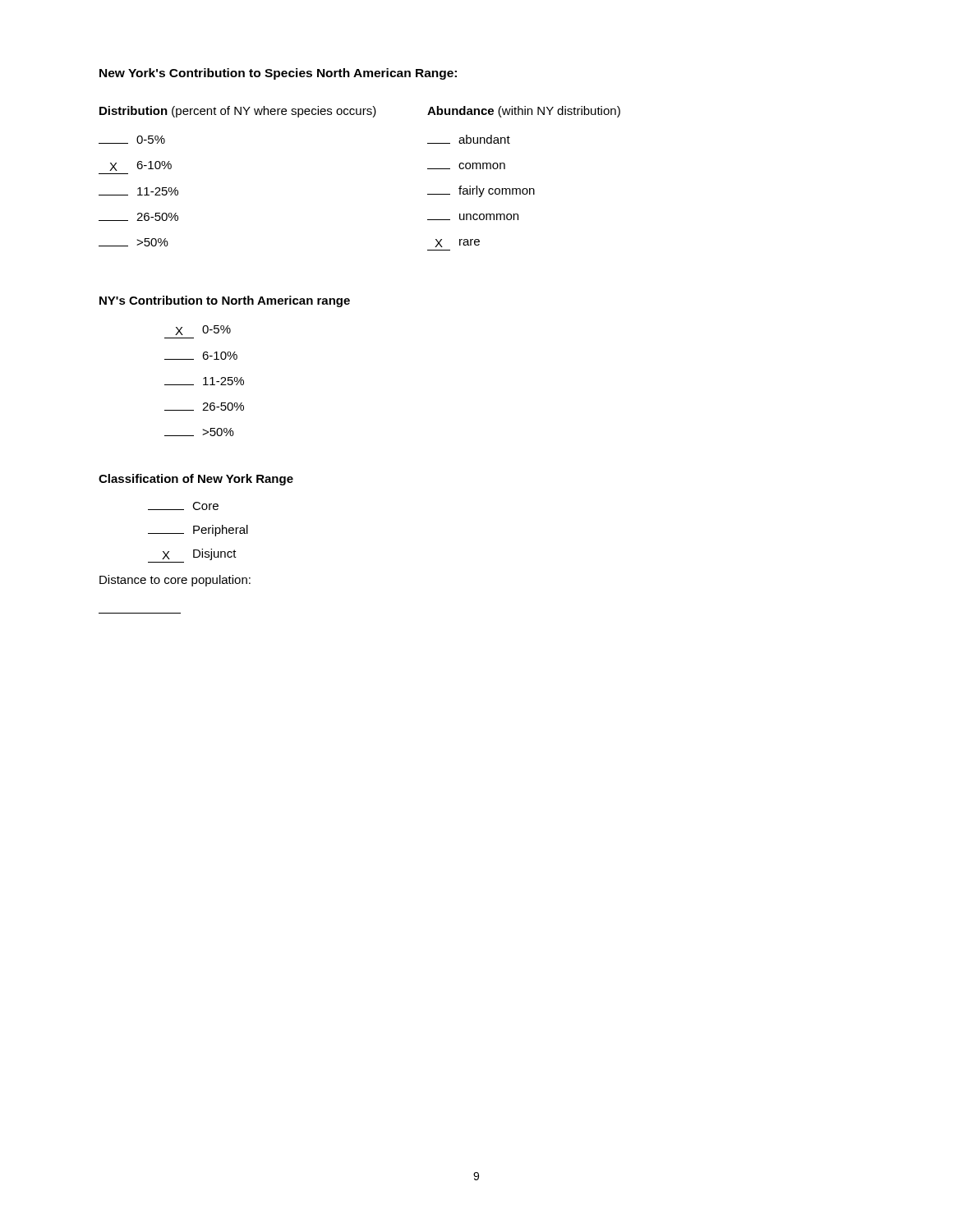The height and width of the screenshot is (1232, 953).
Task: Click the section header that begins "New York's Contribution to Species North American"
Action: [x=278, y=73]
